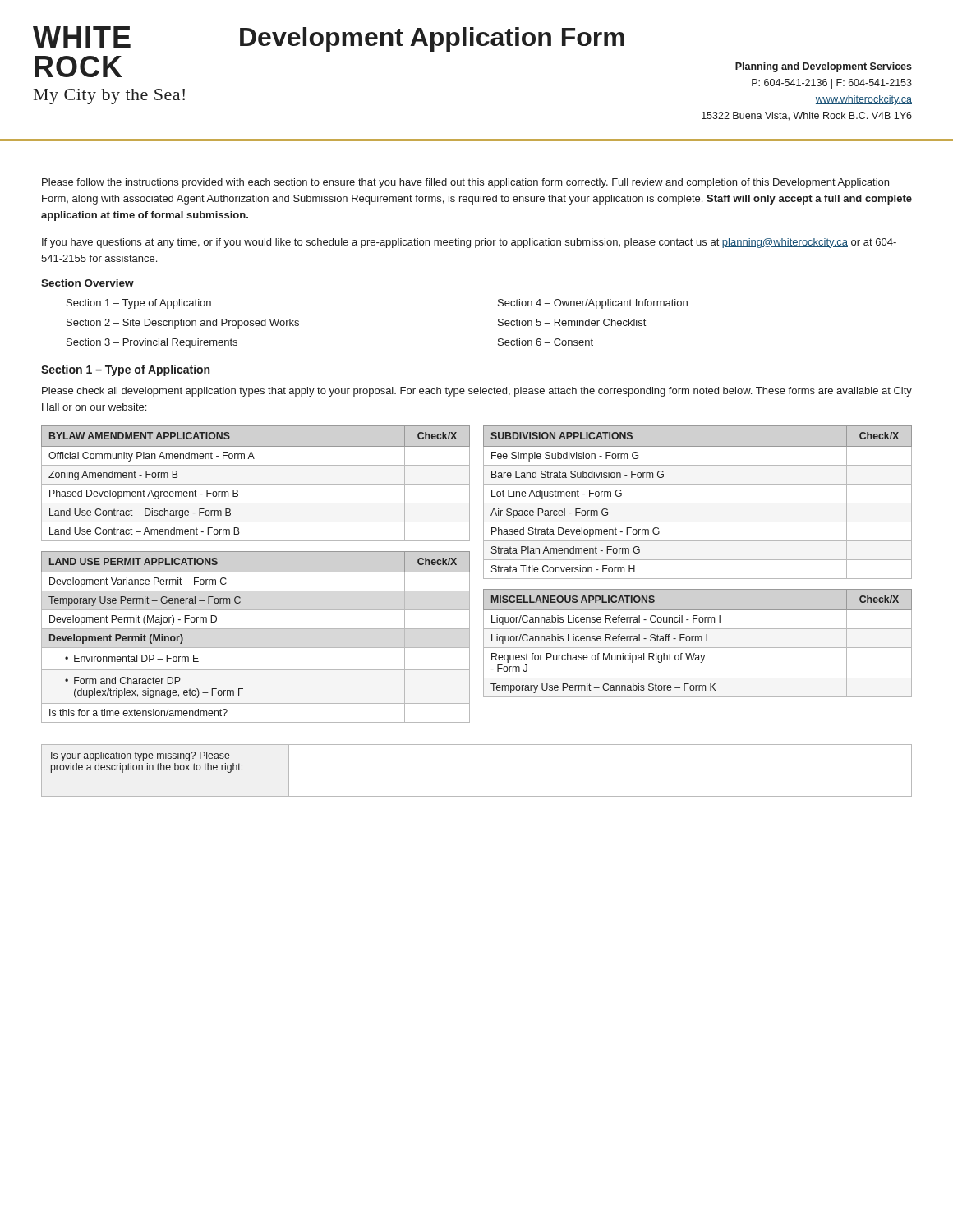Find the list item that reads "Section 1 – Type of Application"

click(139, 303)
